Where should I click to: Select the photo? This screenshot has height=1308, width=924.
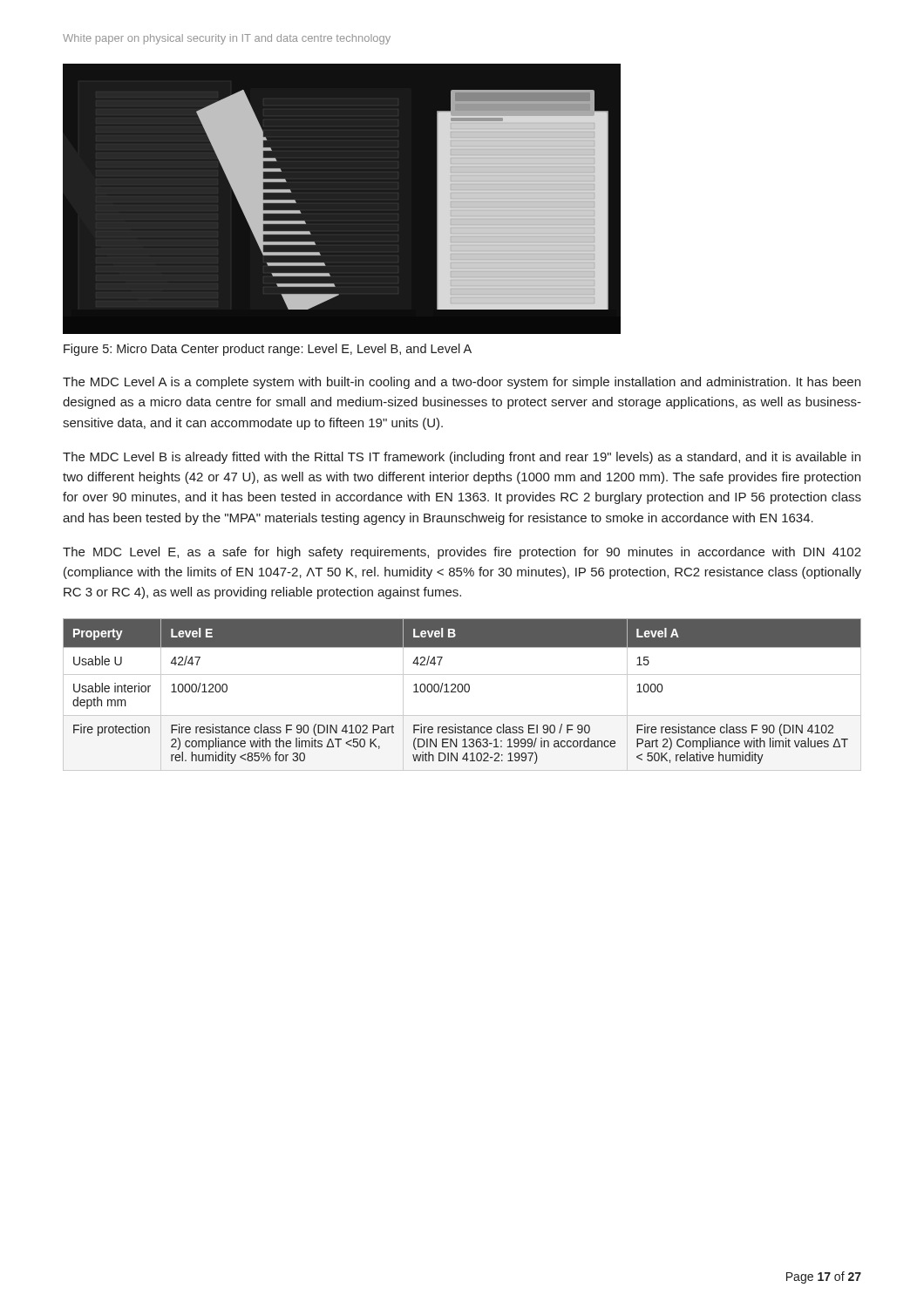pyautogui.click(x=462, y=200)
